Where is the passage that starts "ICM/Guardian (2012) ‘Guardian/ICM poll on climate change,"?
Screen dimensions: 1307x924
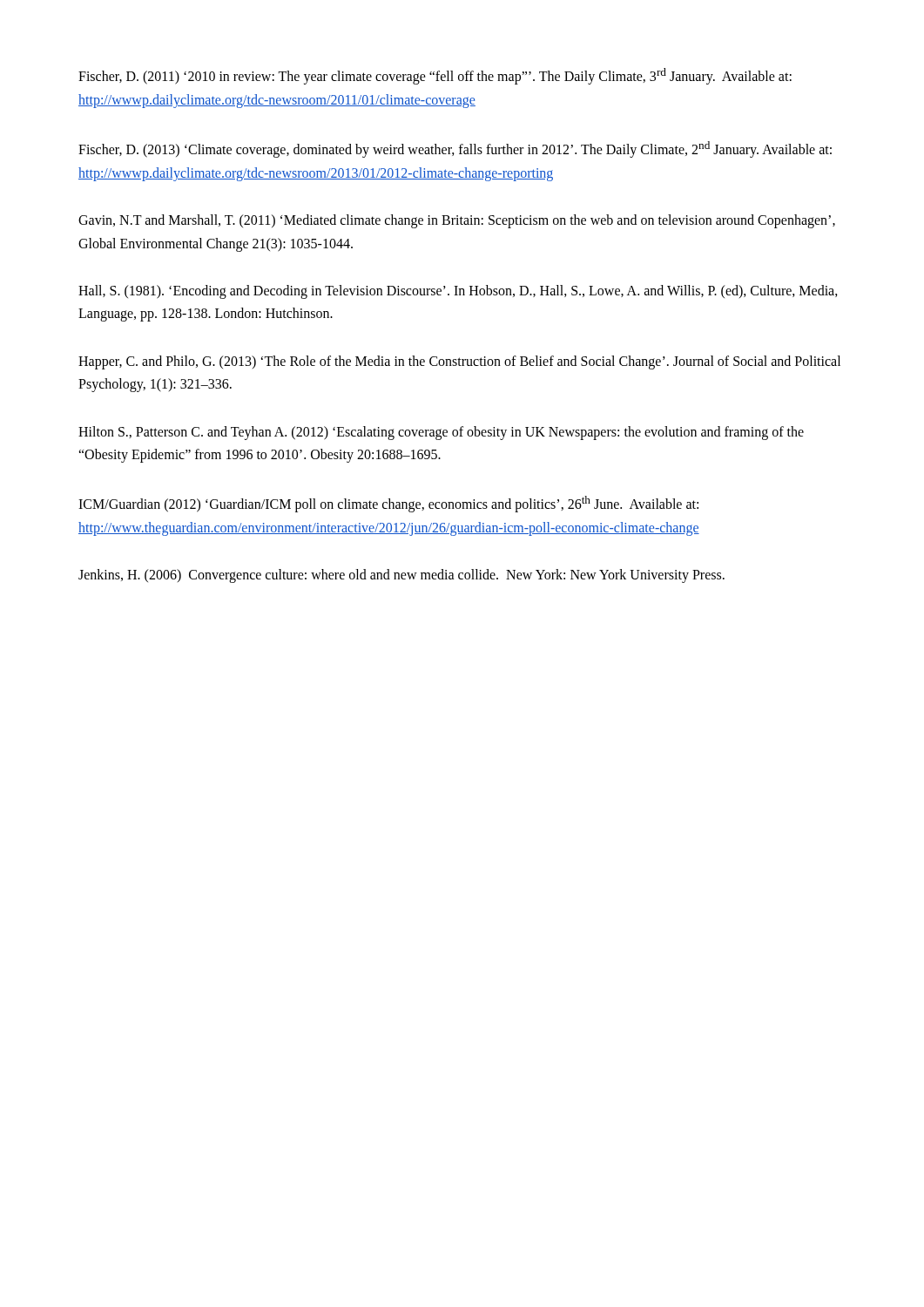click(x=389, y=514)
